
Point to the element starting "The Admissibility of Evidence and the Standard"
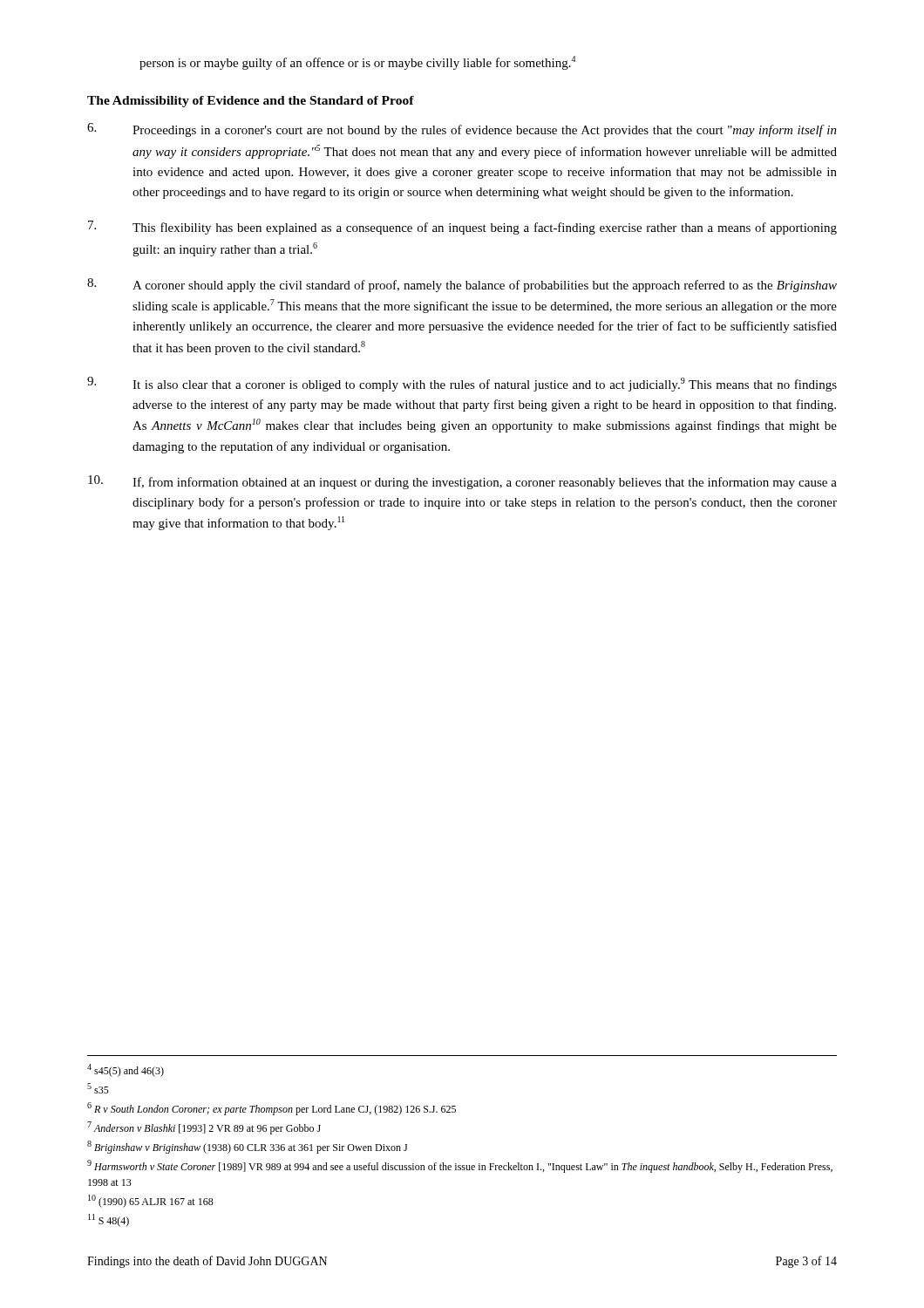(250, 100)
